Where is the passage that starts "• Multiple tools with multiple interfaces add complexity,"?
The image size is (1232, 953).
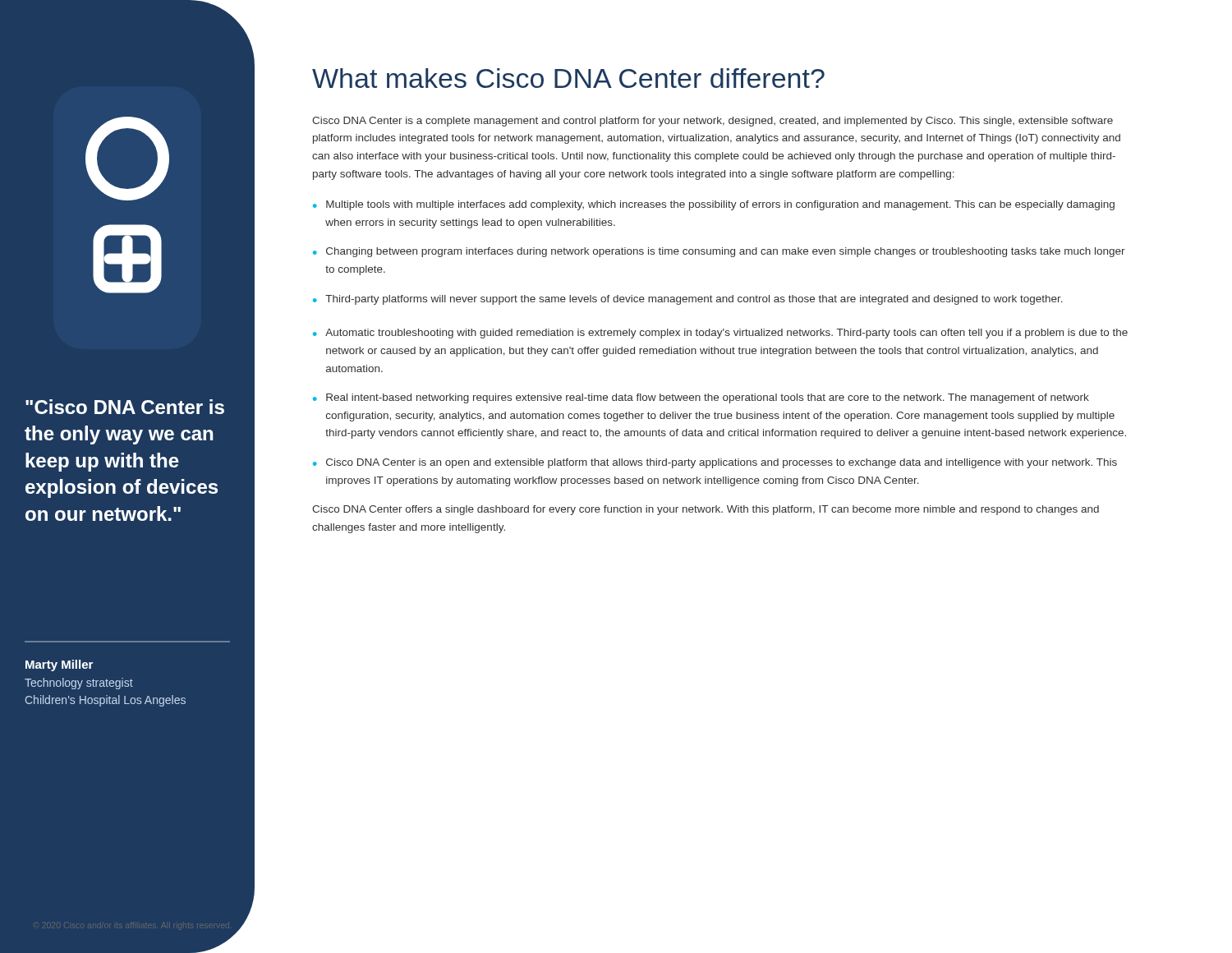[723, 213]
